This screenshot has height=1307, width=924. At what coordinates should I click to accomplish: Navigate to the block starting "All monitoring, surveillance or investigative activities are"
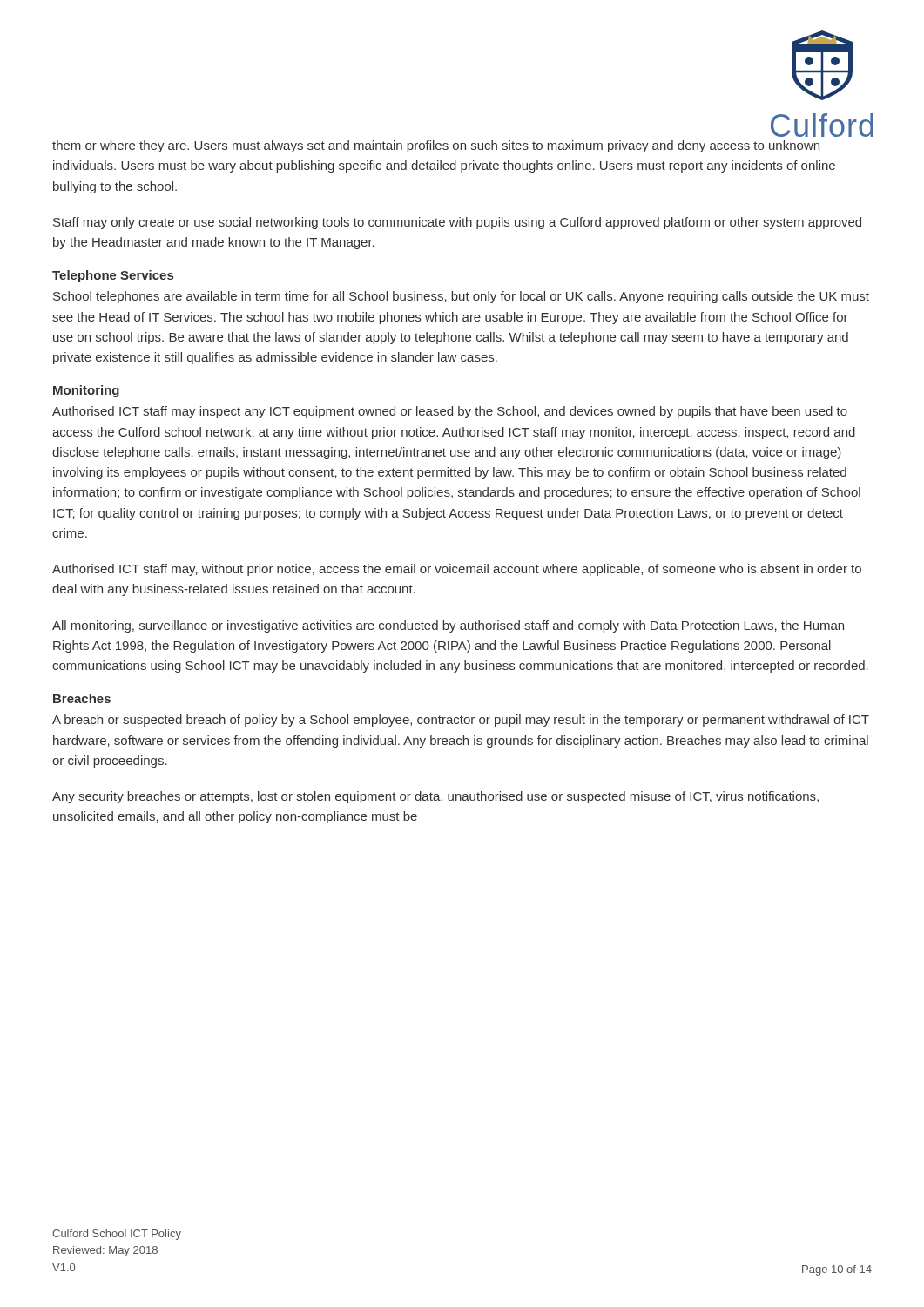461,645
